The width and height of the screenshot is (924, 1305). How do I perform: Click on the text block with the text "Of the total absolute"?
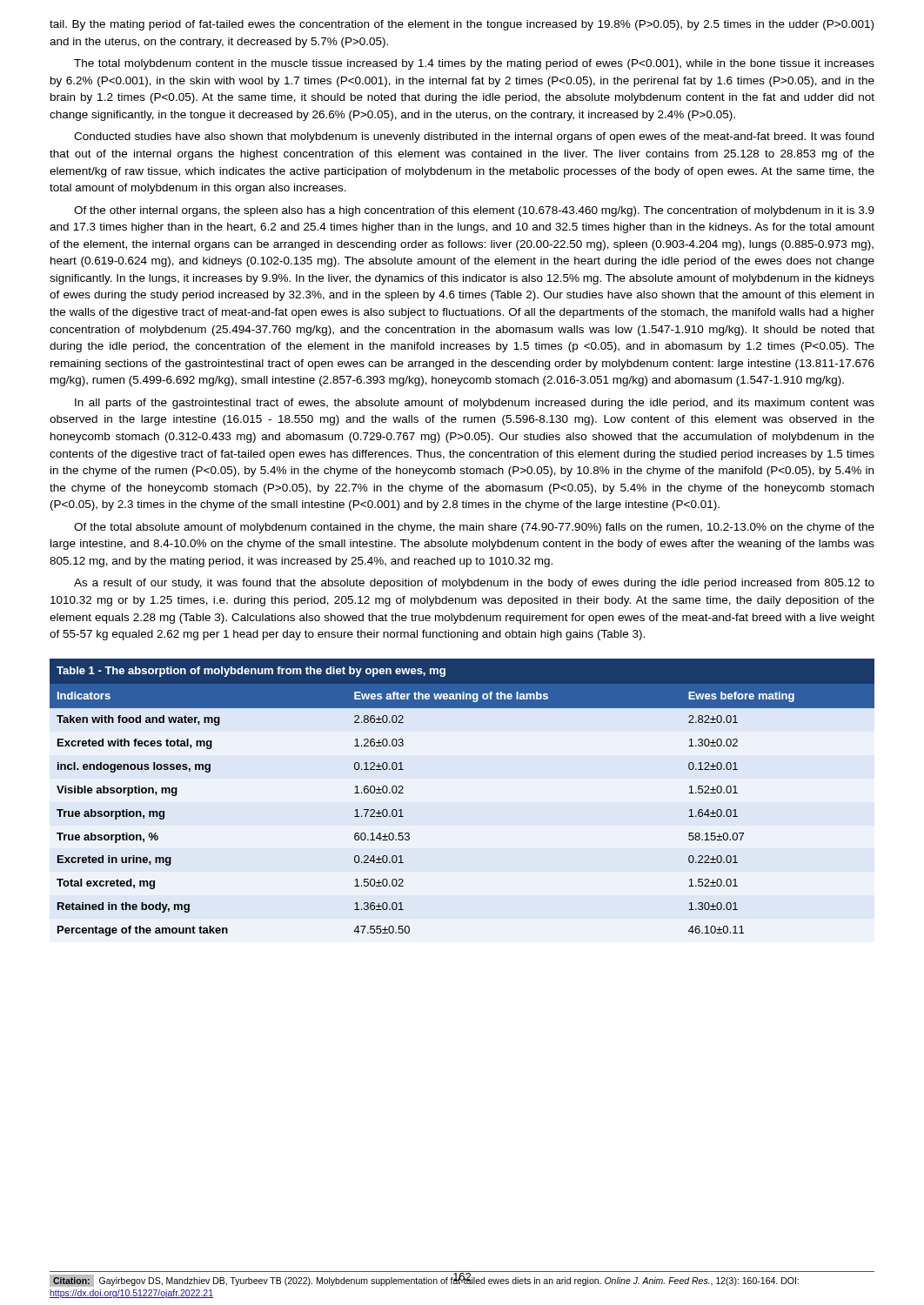click(x=462, y=544)
